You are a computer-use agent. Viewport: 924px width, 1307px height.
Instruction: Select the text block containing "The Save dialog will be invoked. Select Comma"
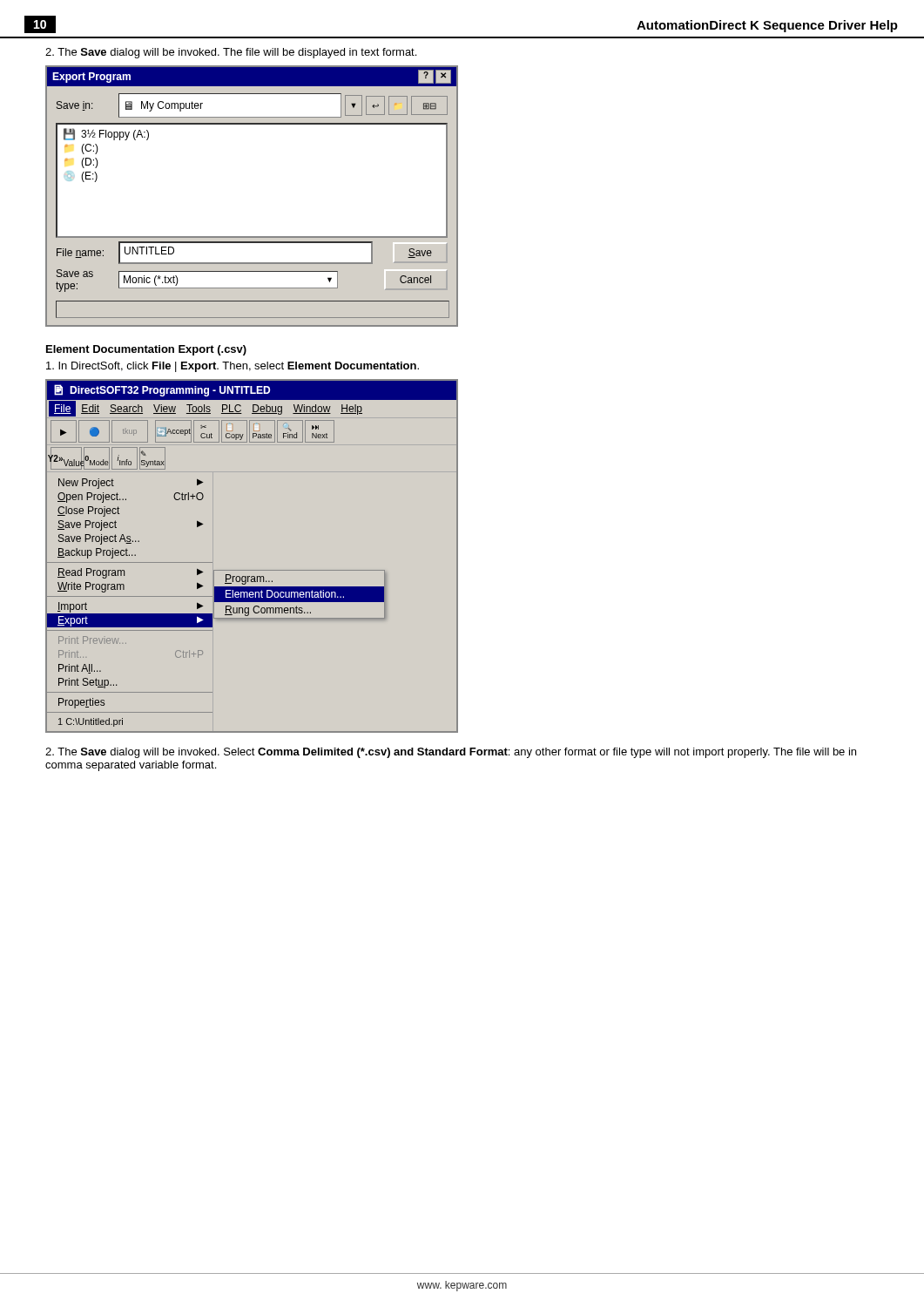coord(451,758)
